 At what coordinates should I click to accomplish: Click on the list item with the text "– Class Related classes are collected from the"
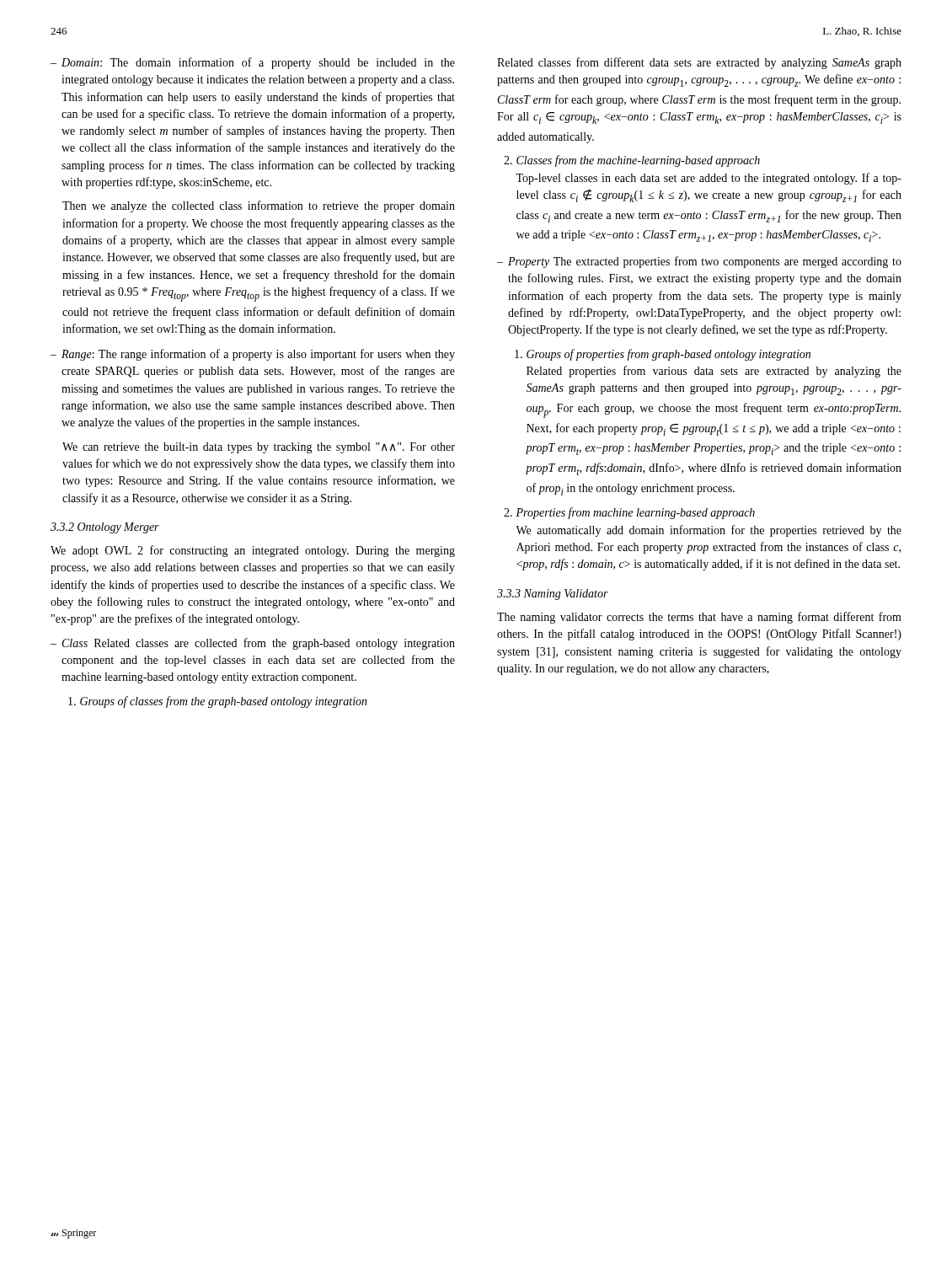pos(253,661)
